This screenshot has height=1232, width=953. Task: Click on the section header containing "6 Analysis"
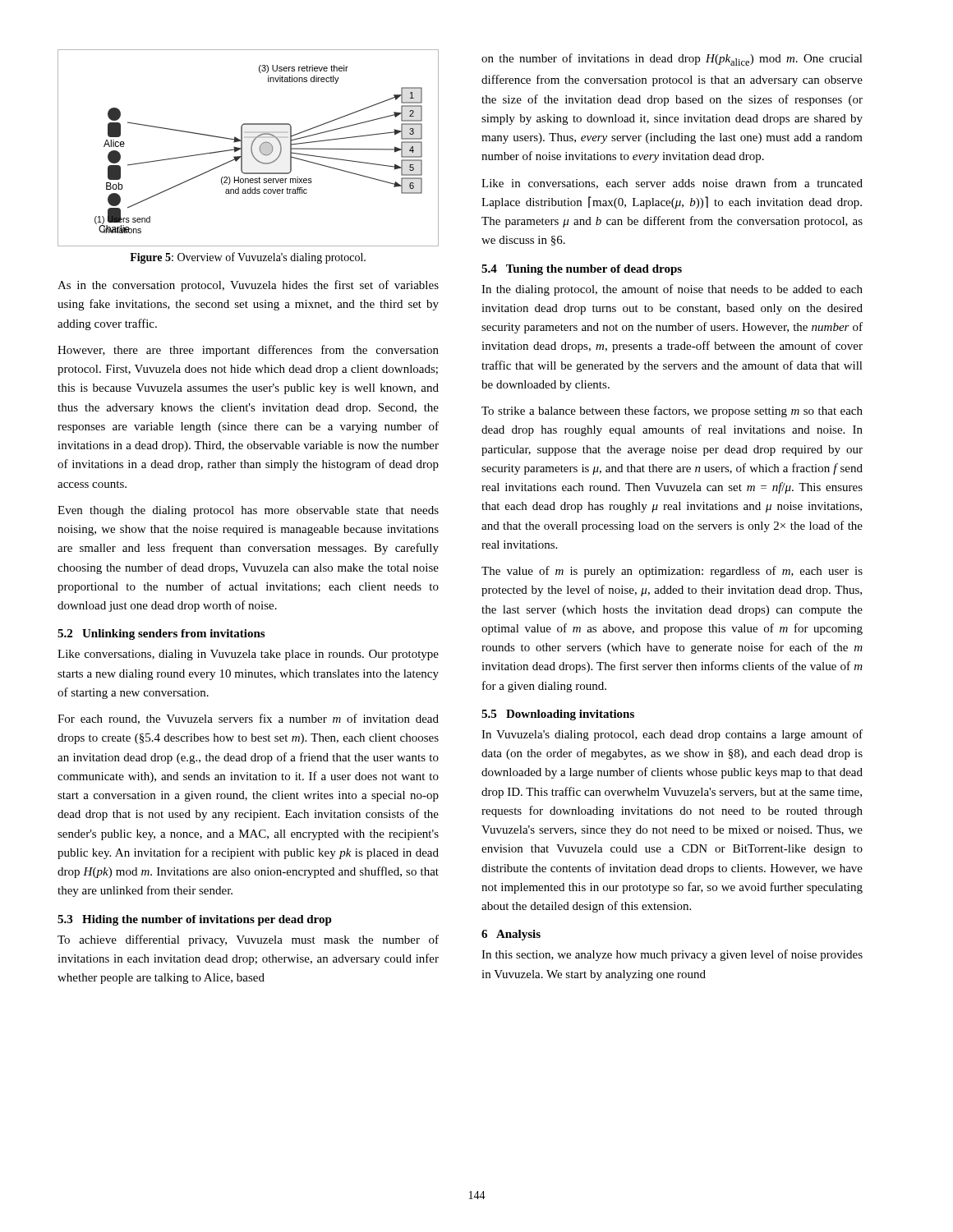(511, 934)
